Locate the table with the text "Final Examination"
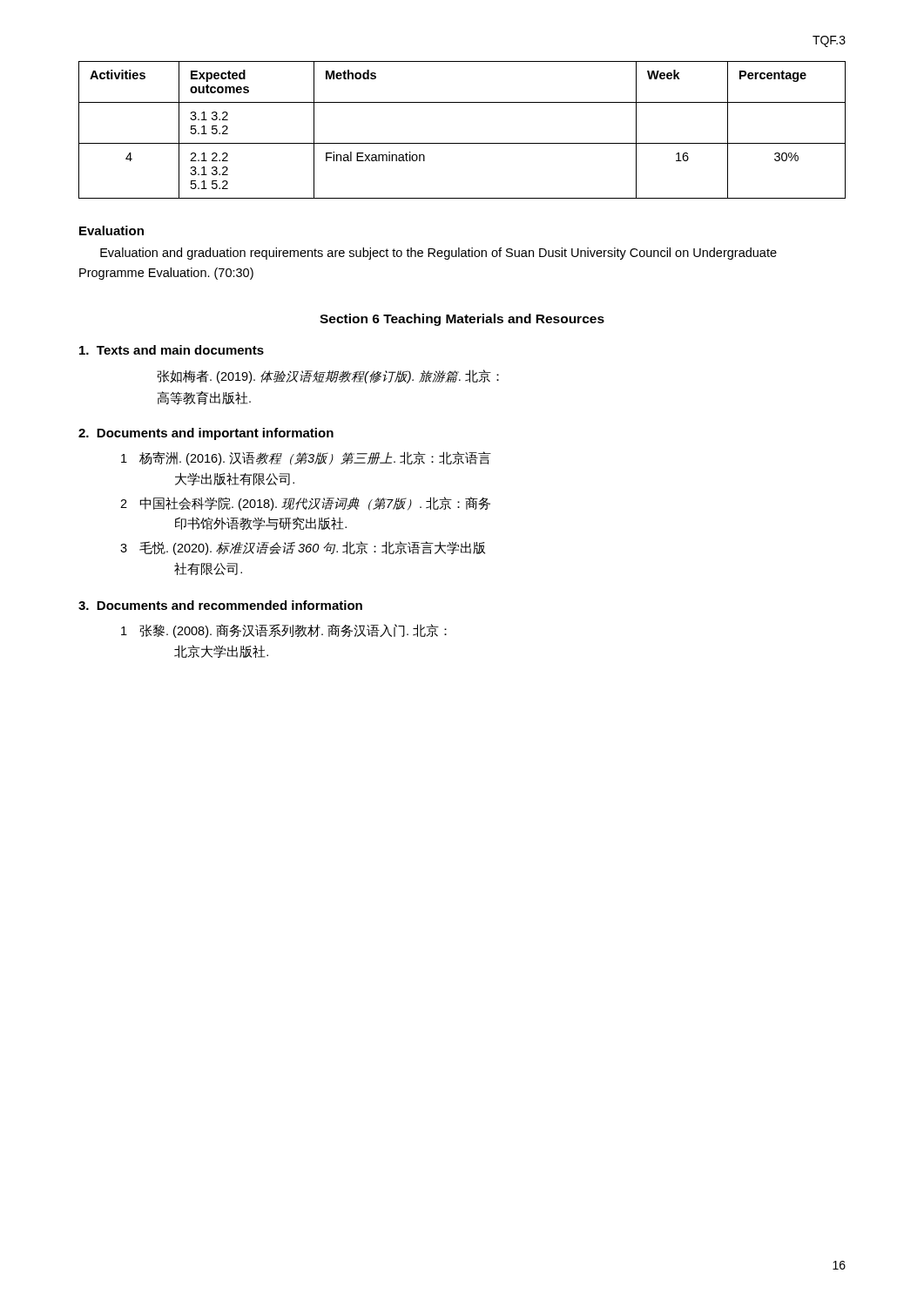Image resolution: width=924 pixels, height=1307 pixels. pyautogui.click(x=462, y=130)
